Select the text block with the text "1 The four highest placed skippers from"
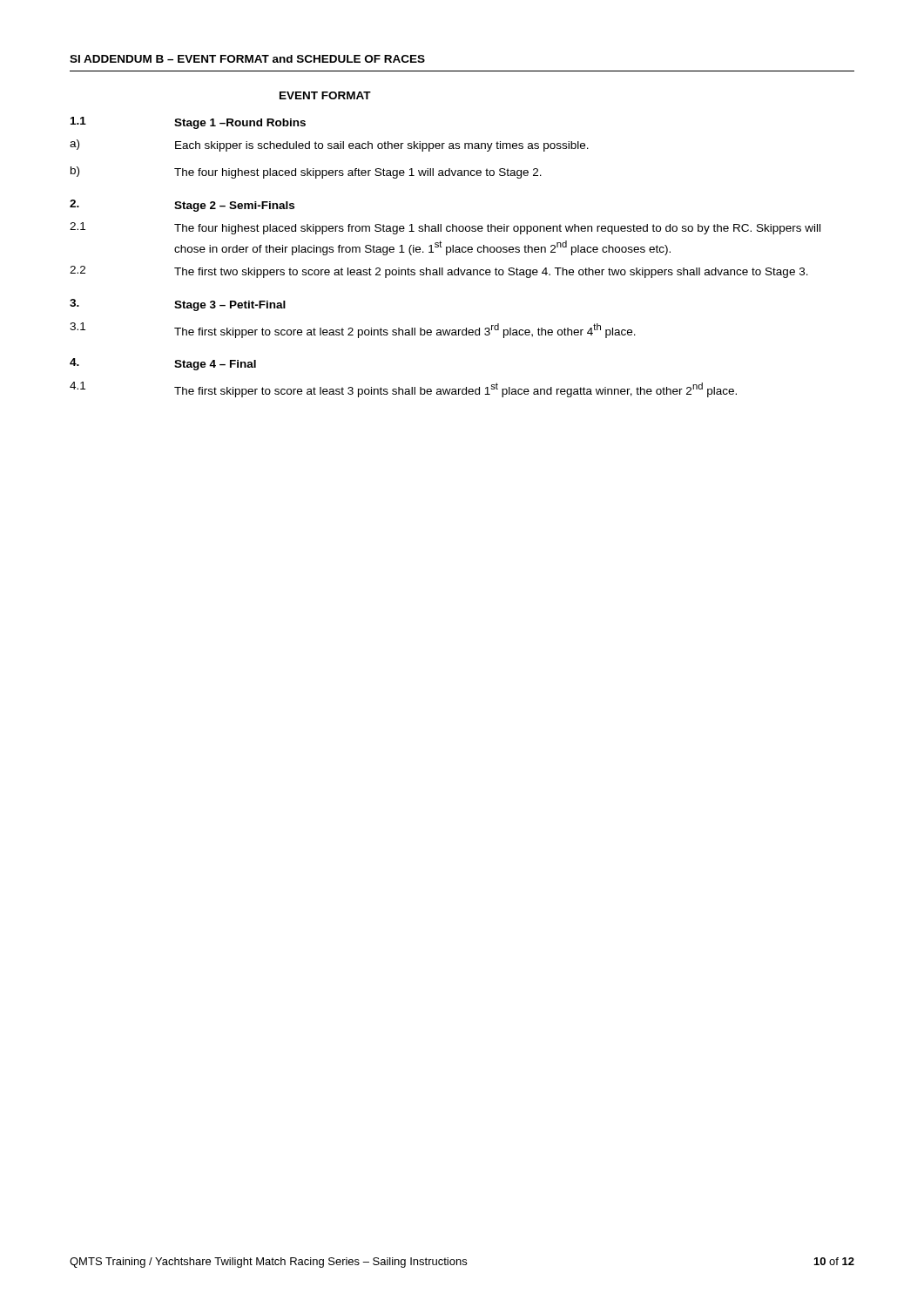Screen dimensions: 1307x924 [462, 239]
